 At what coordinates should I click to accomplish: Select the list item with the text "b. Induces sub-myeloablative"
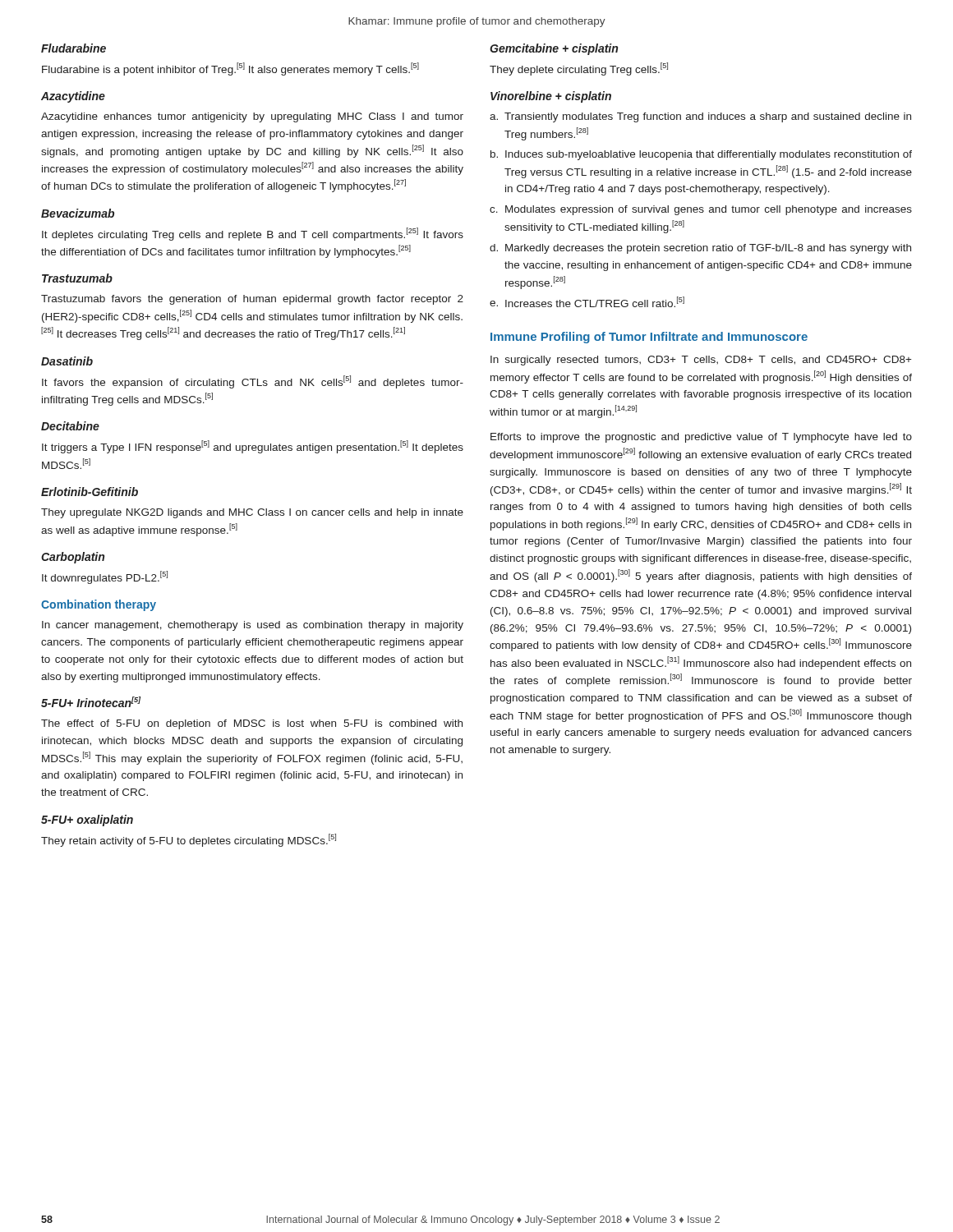coord(701,172)
